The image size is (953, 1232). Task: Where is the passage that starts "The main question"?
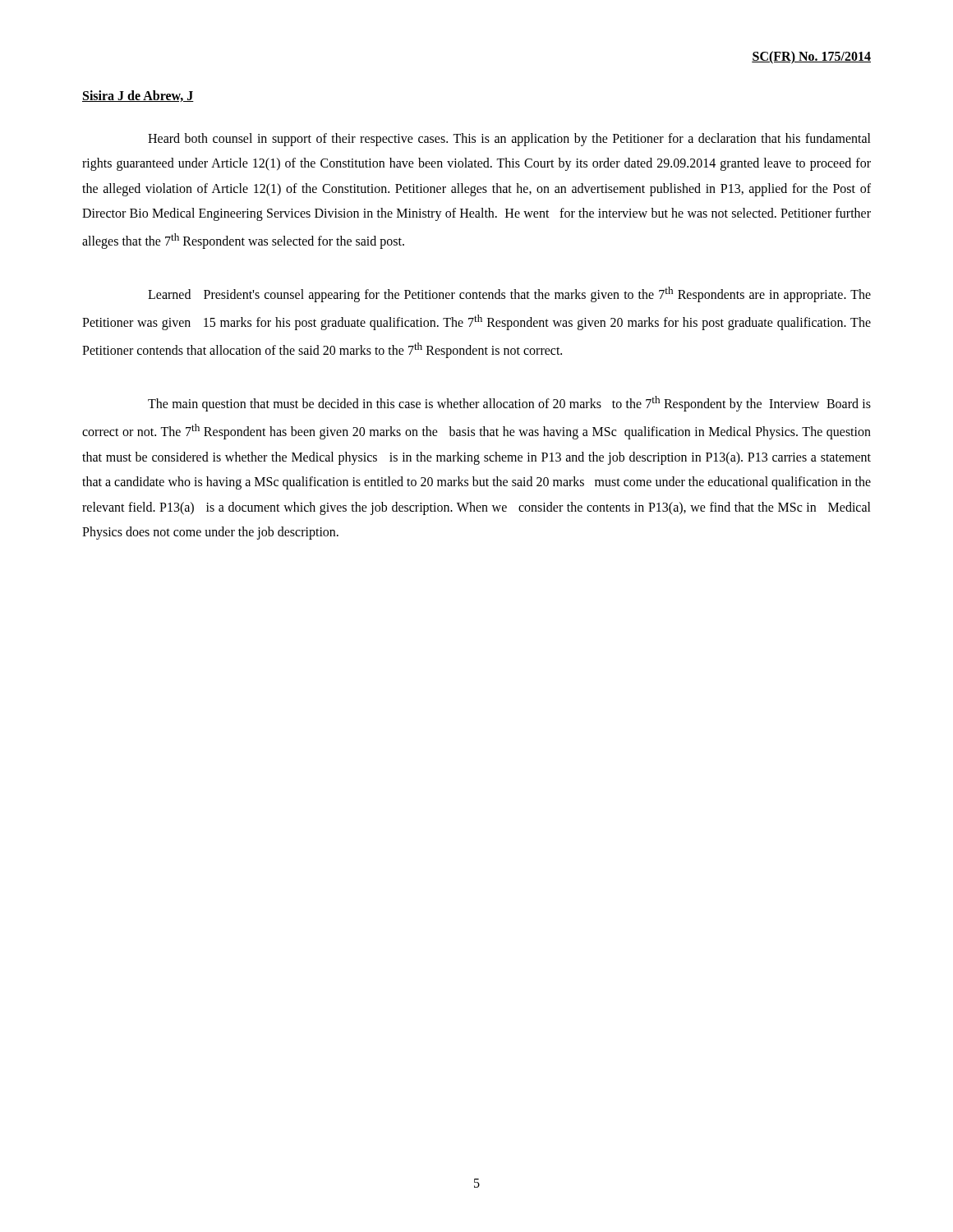[476, 466]
